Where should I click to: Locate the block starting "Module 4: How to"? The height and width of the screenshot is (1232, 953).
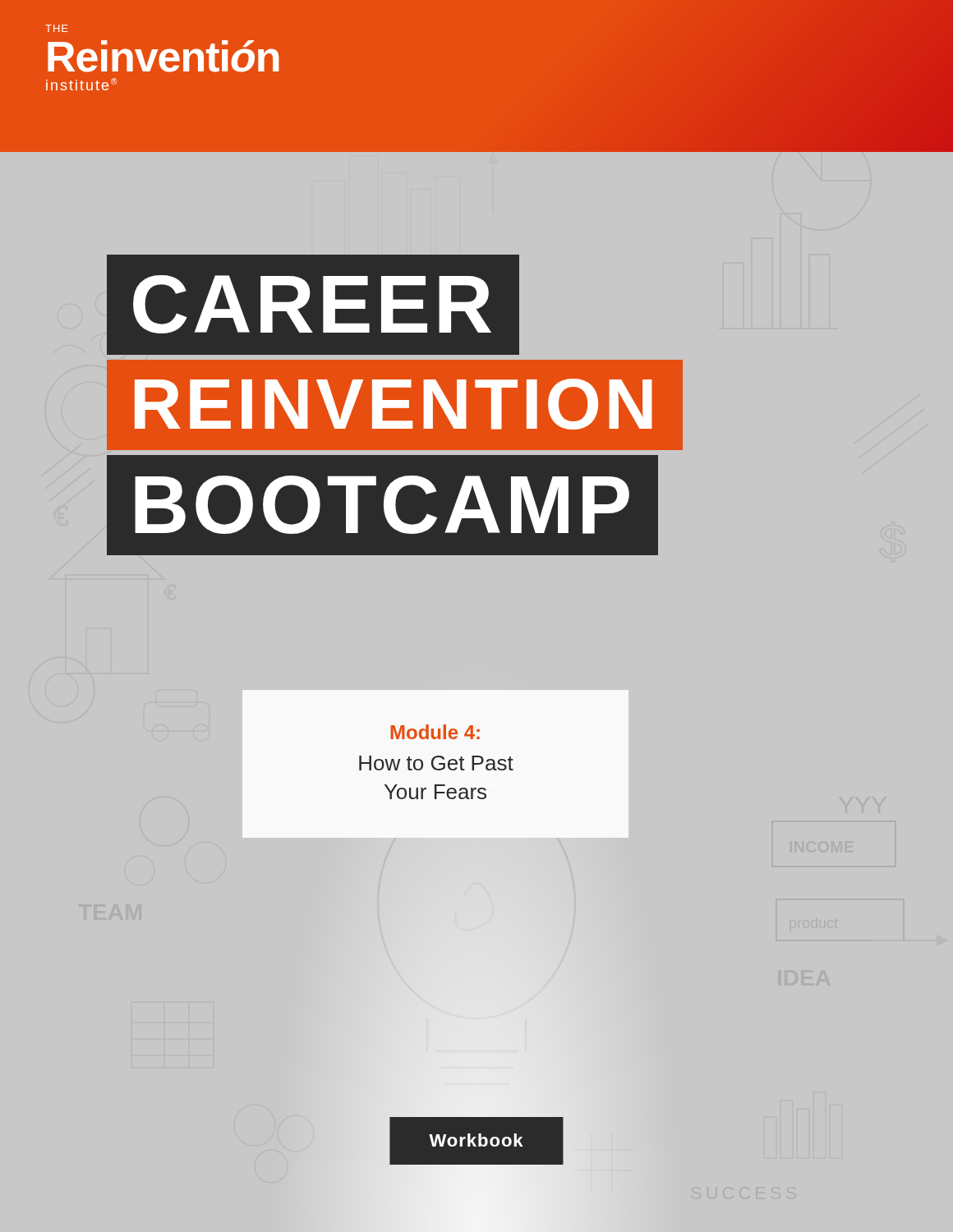point(435,764)
